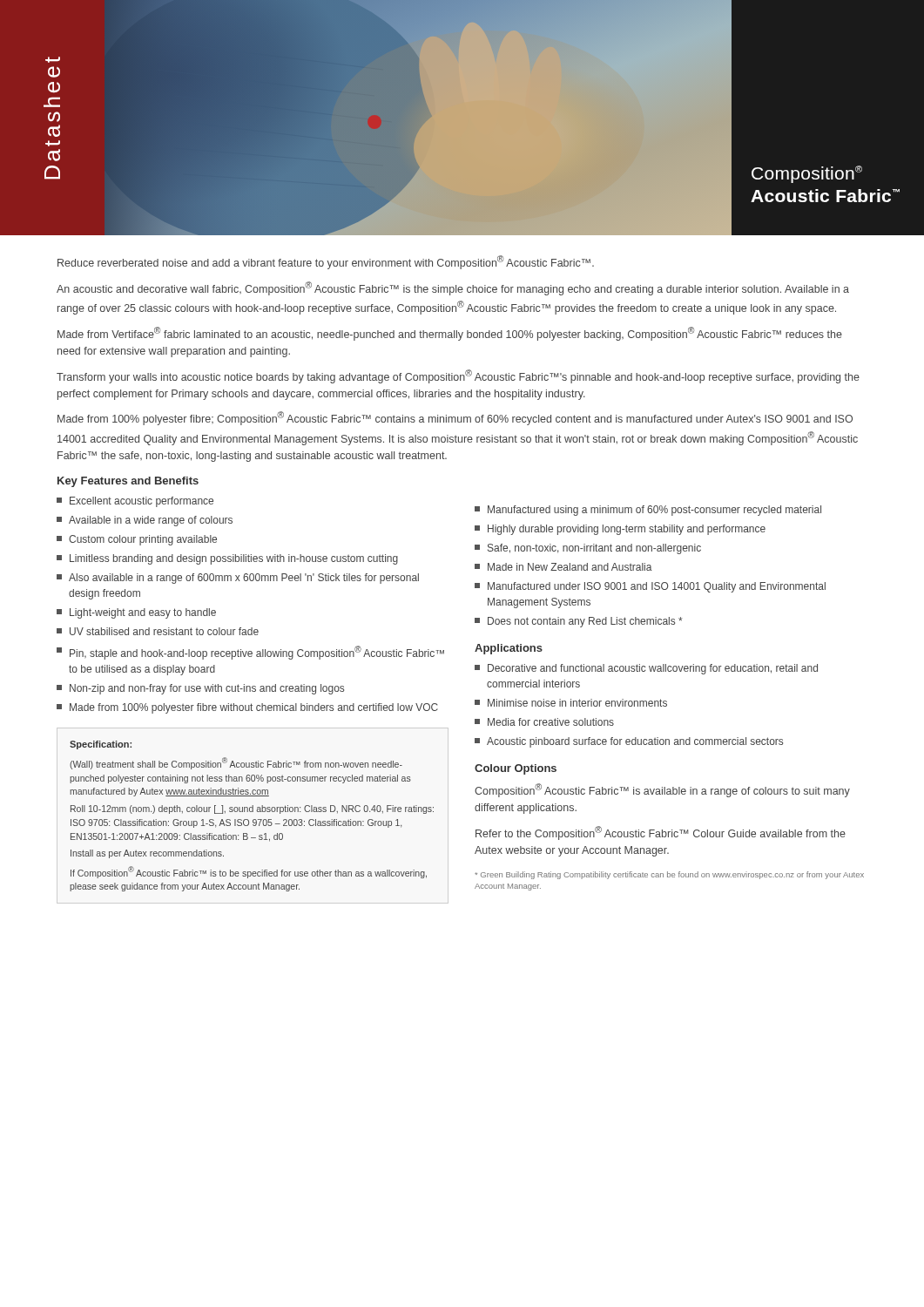
Task: Find the list item with the text "Acoustic pinboard surface for"
Action: 629,741
